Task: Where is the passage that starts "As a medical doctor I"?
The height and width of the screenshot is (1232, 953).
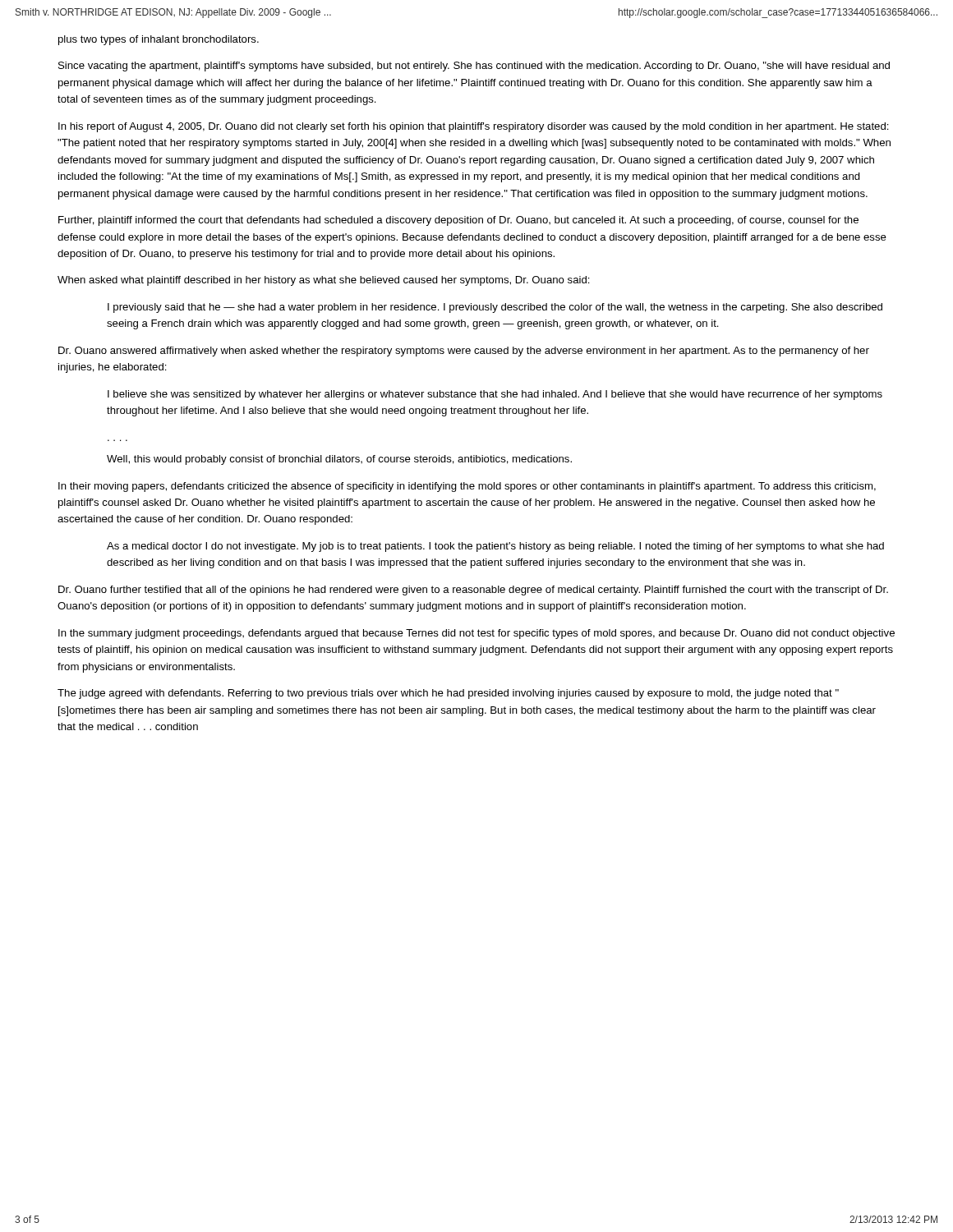Action: 496,554
